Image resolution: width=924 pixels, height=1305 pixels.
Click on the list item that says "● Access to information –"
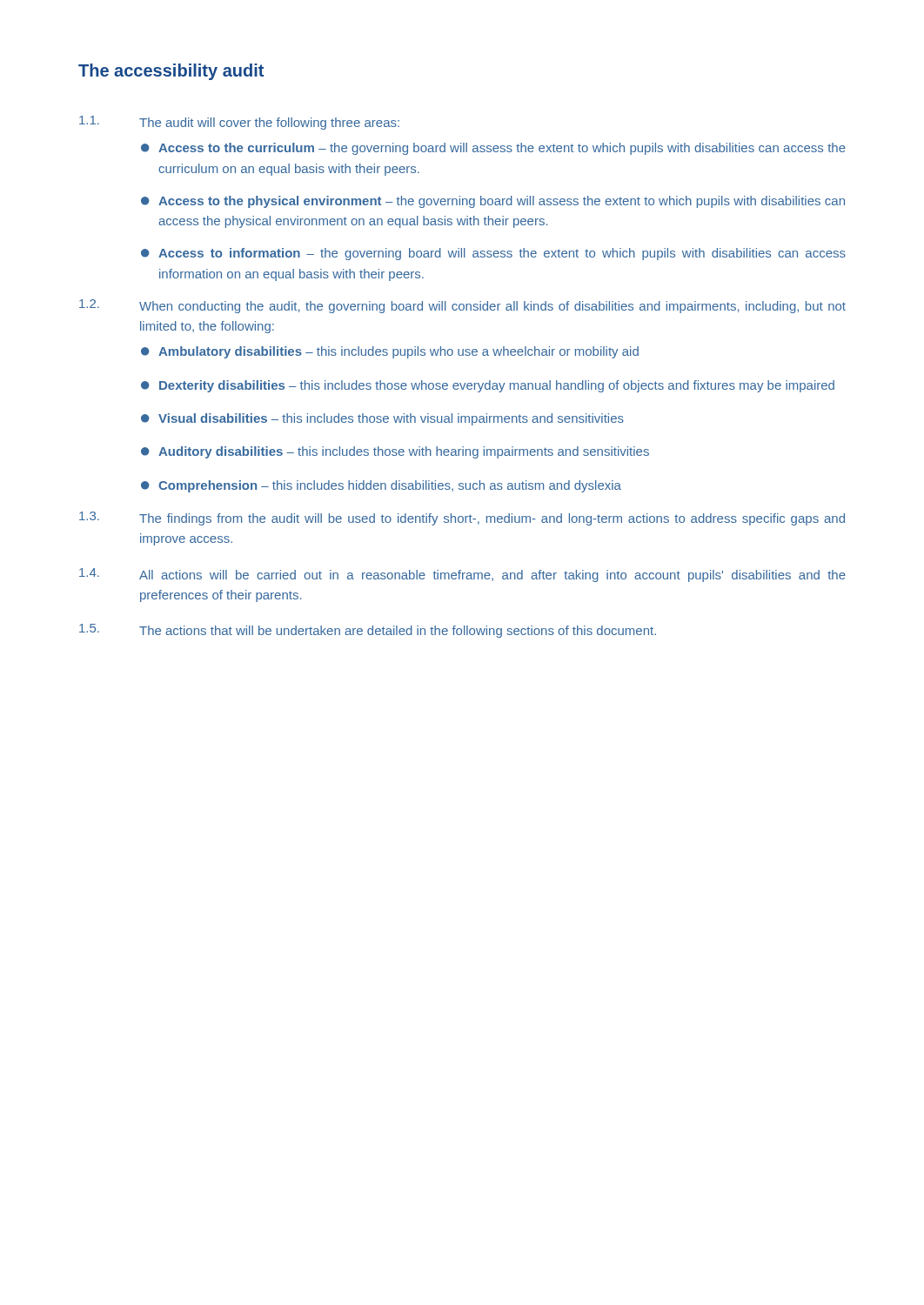(492, 263)
